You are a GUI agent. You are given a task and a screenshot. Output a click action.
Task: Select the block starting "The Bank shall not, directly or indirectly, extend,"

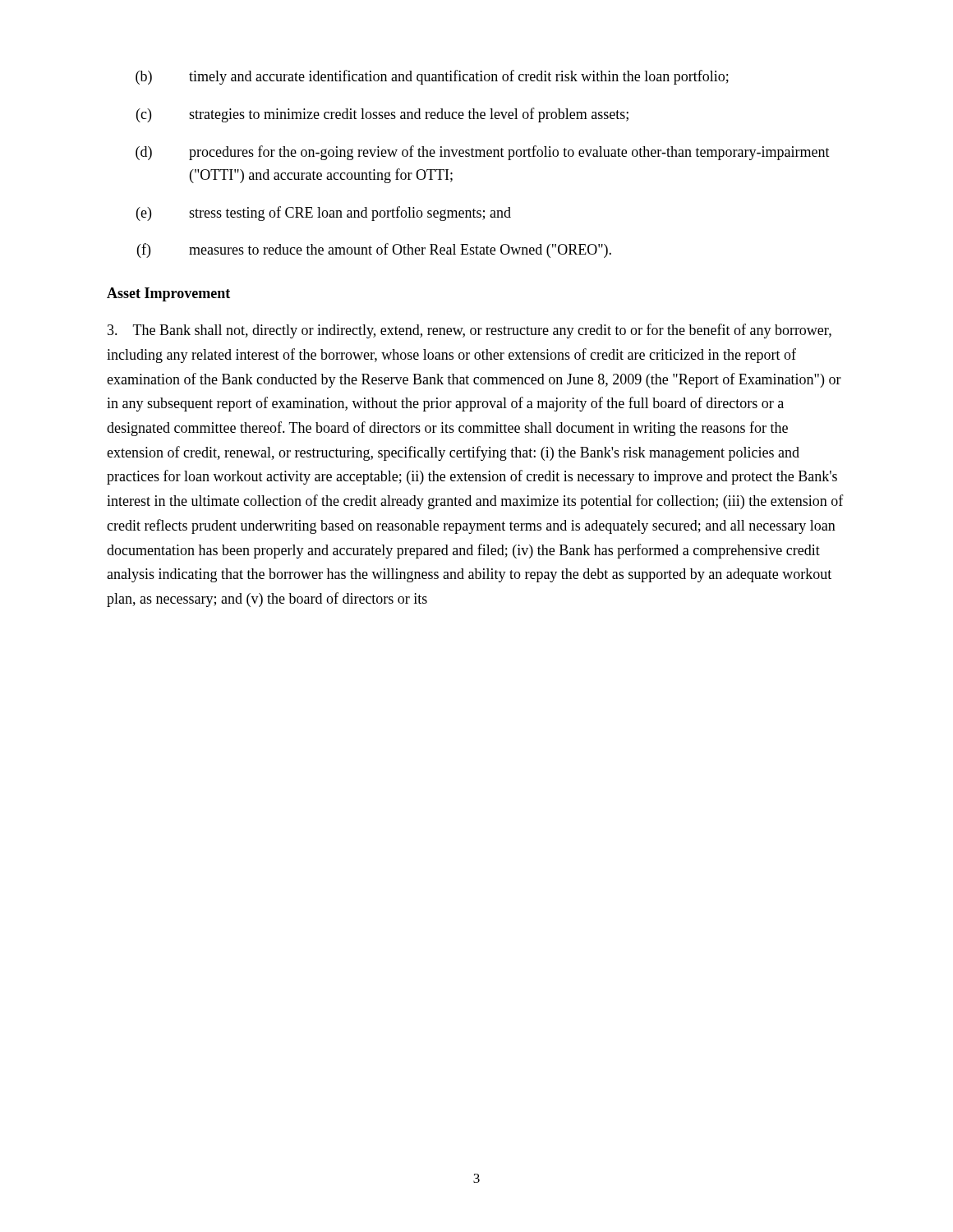475,465
